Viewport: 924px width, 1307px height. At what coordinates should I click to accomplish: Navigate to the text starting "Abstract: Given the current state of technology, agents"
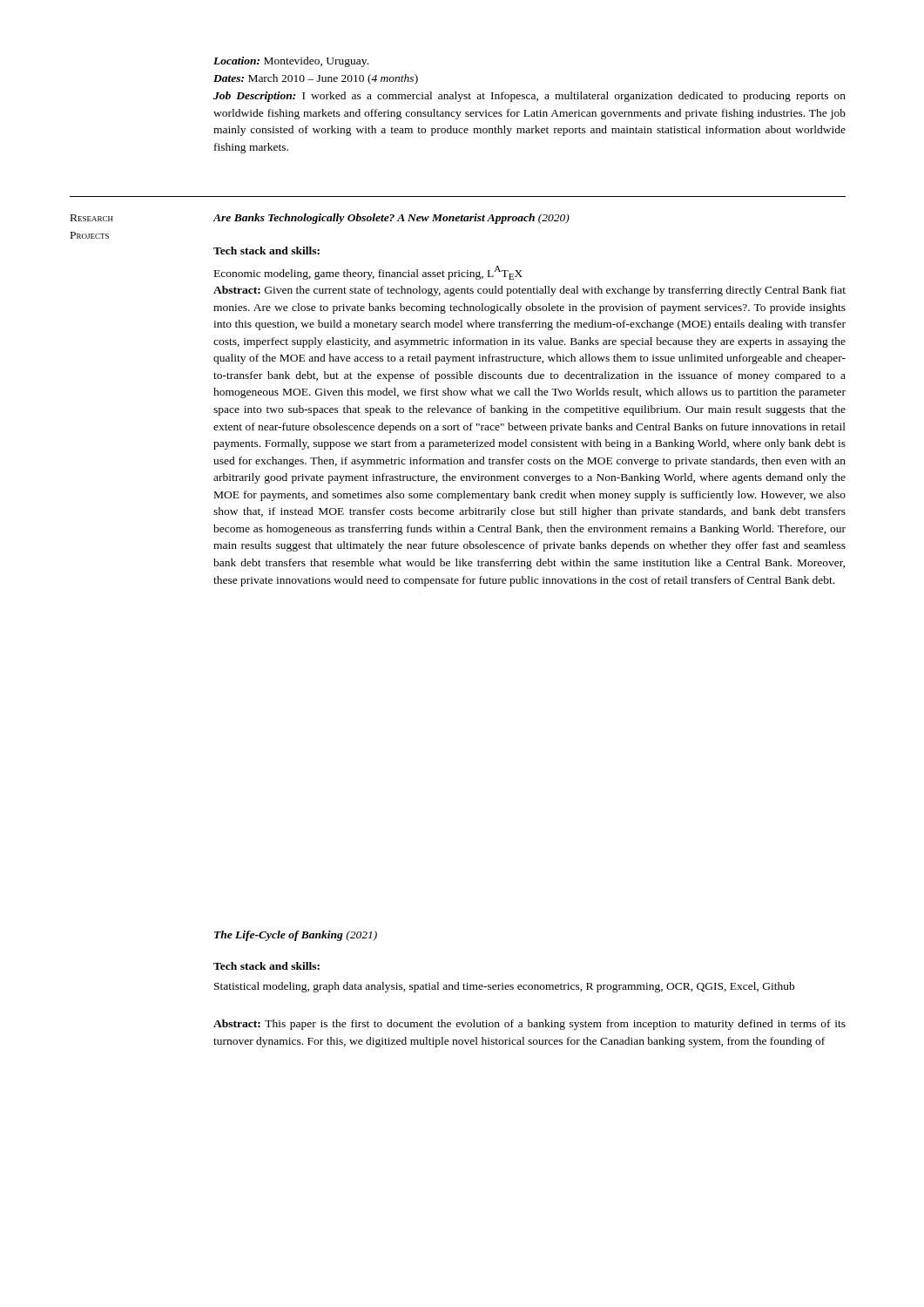click(529, 435)
